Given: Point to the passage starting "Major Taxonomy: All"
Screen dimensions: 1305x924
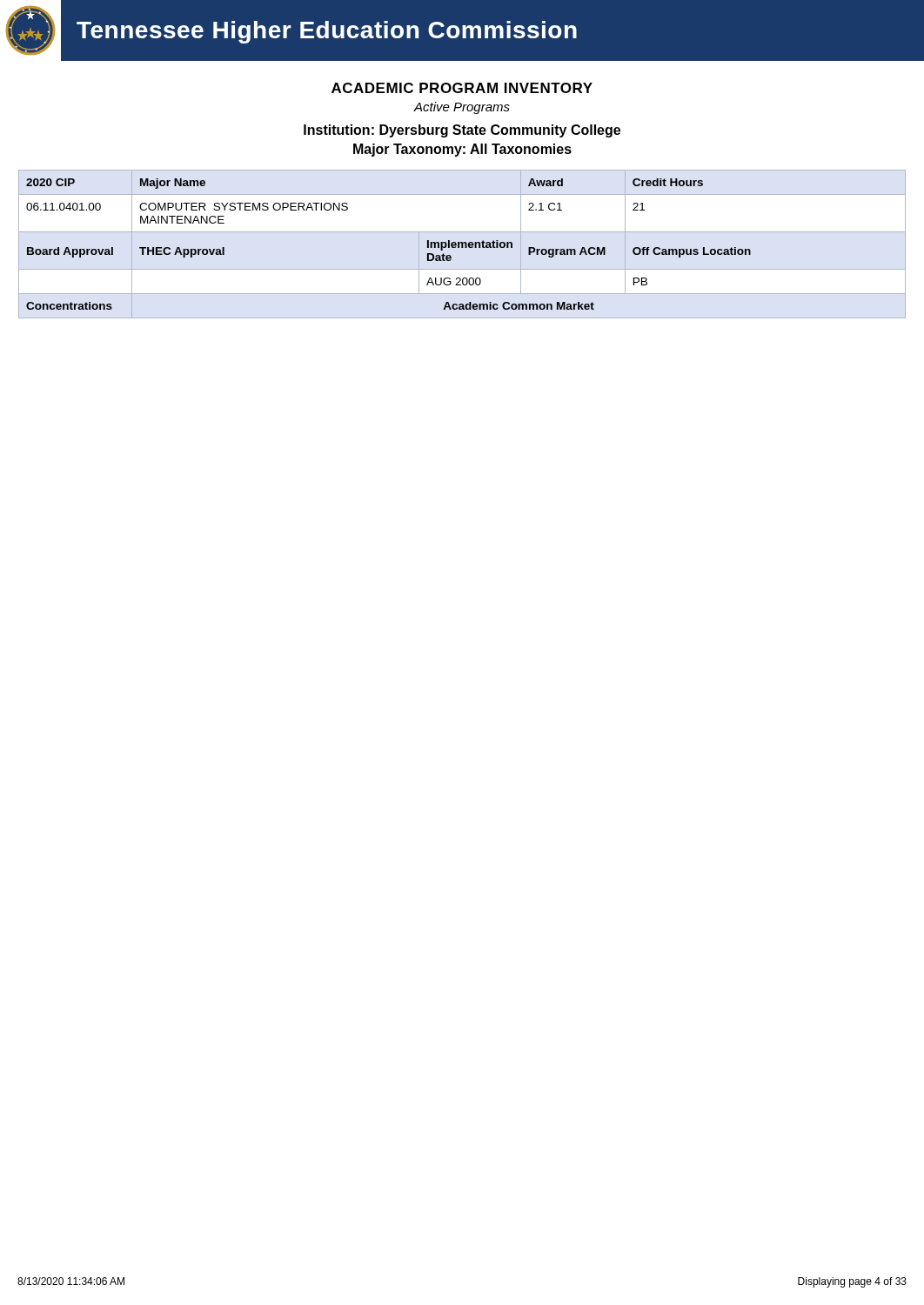Looking at the screenshot, I should tap(462, 149).
